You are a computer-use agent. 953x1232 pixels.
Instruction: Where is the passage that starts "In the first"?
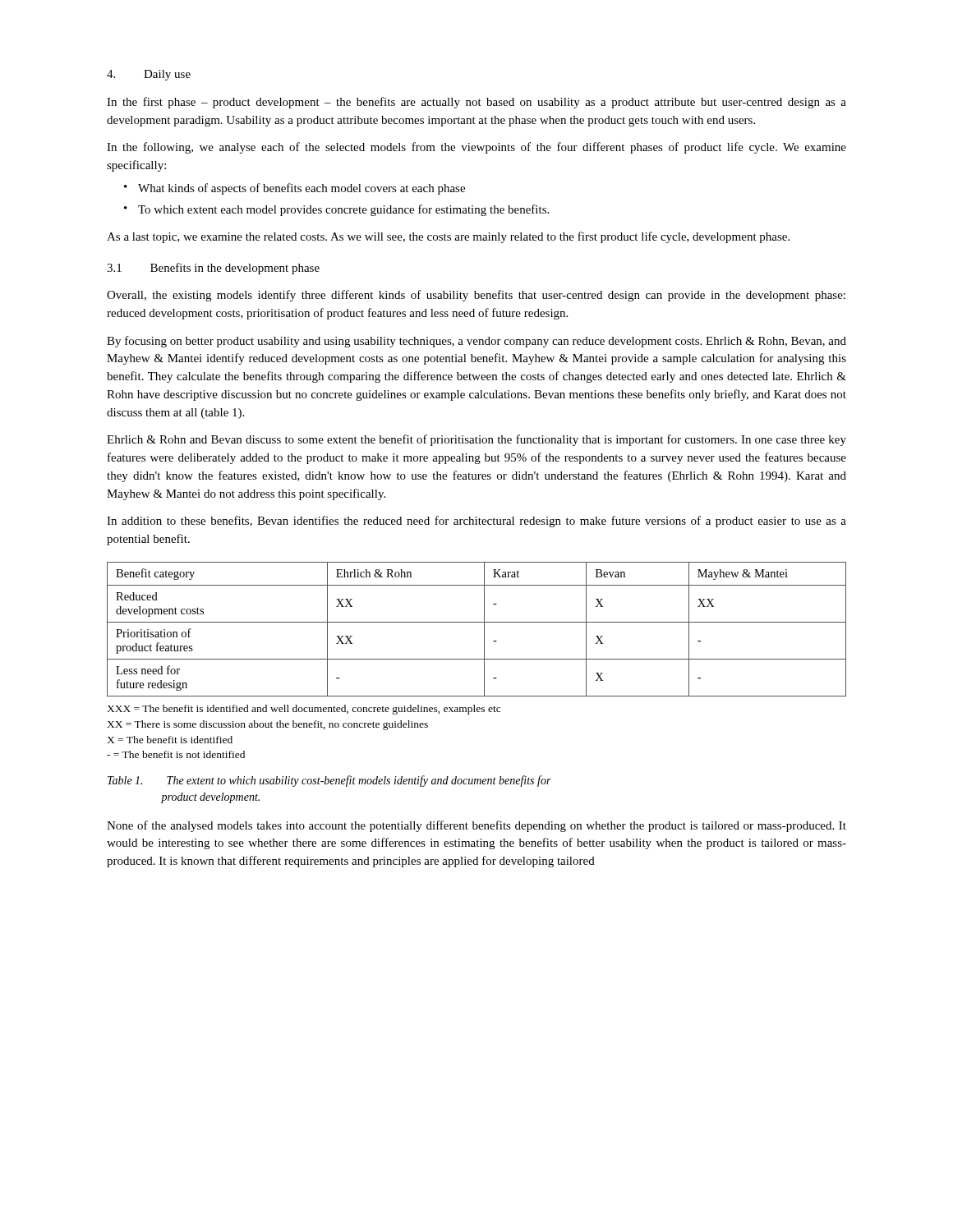(x=476, y=111)
